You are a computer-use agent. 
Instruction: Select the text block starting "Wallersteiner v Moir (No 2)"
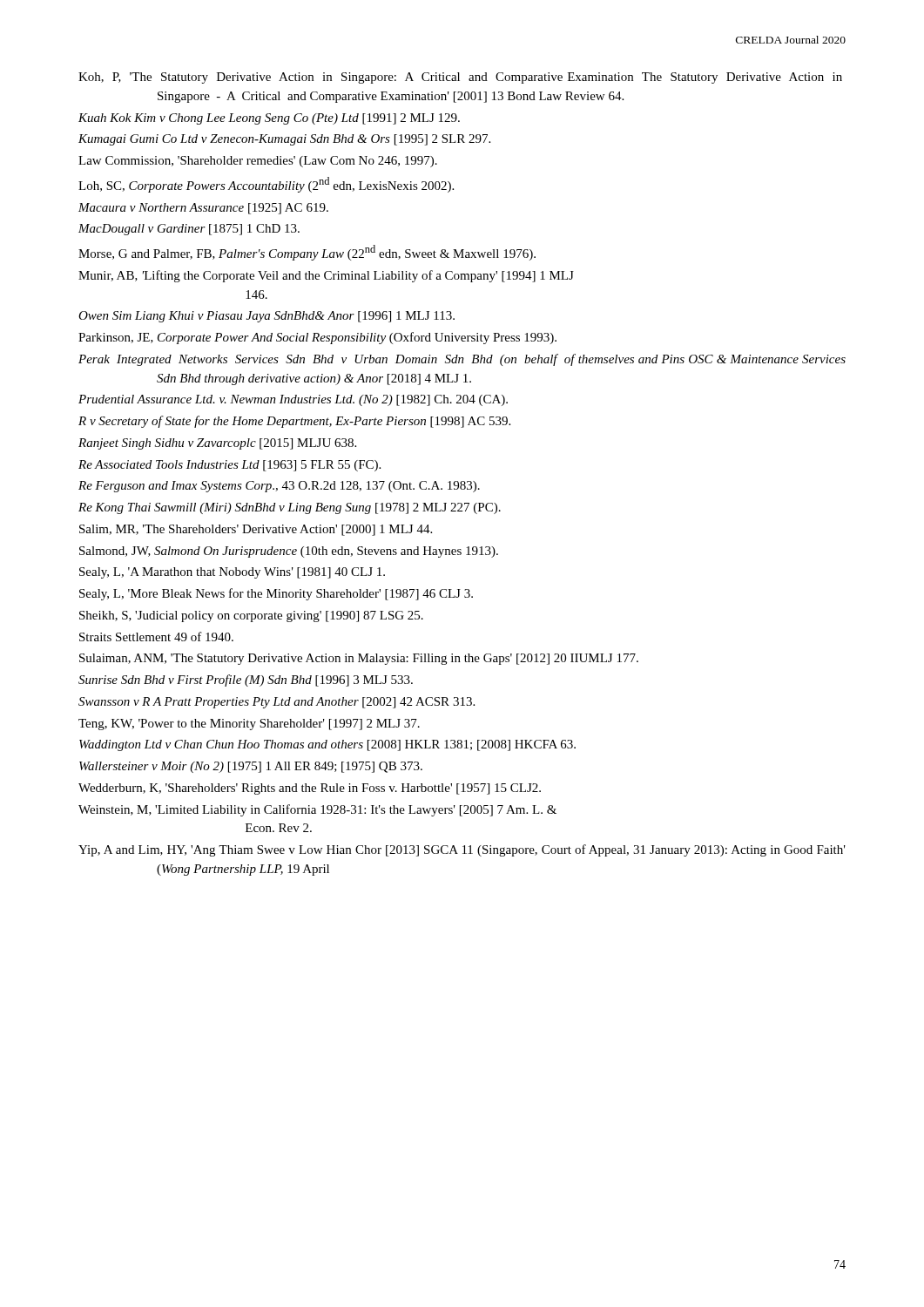click(251, 766)
